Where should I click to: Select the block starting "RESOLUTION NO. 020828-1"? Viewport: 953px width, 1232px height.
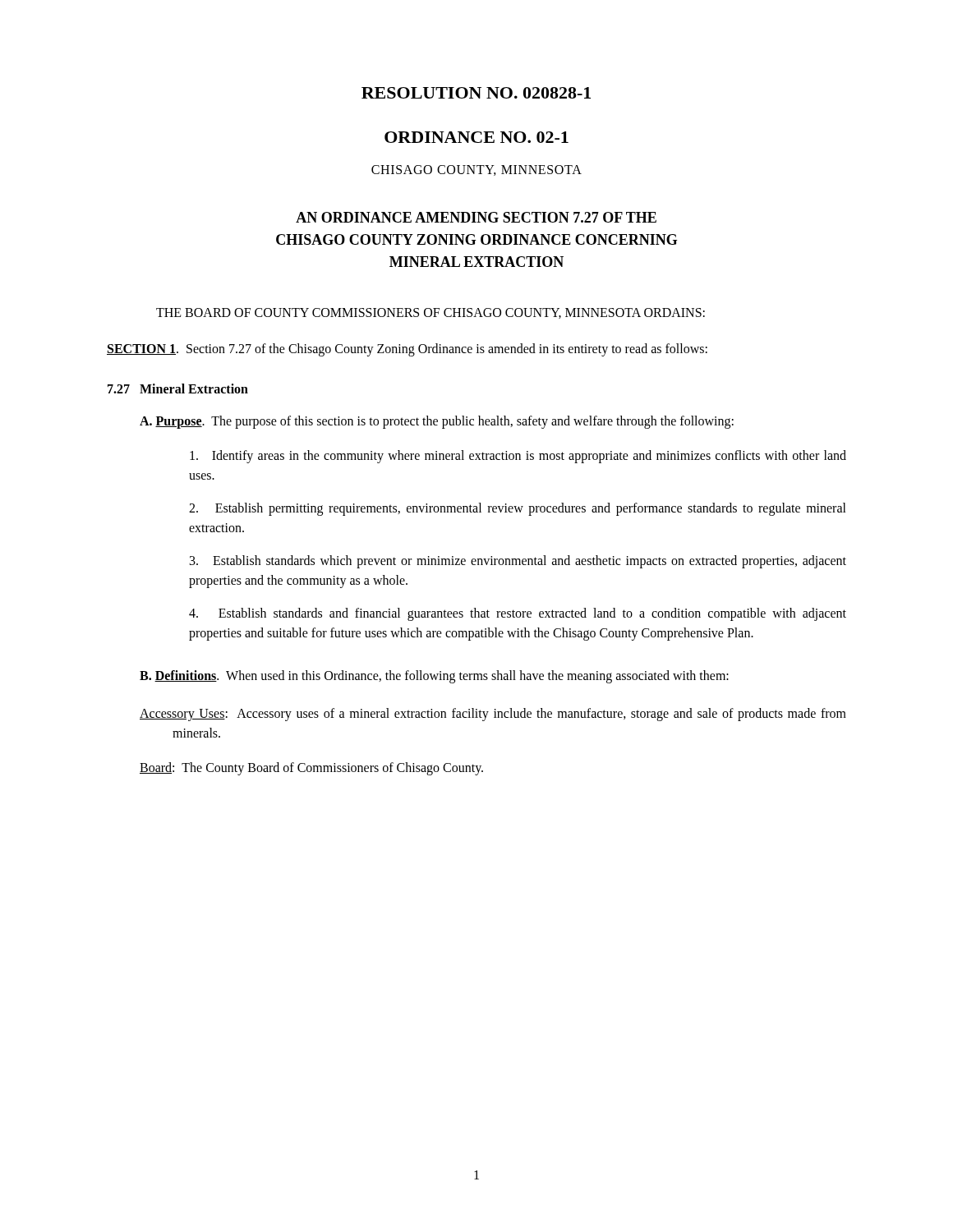(476, 92)
